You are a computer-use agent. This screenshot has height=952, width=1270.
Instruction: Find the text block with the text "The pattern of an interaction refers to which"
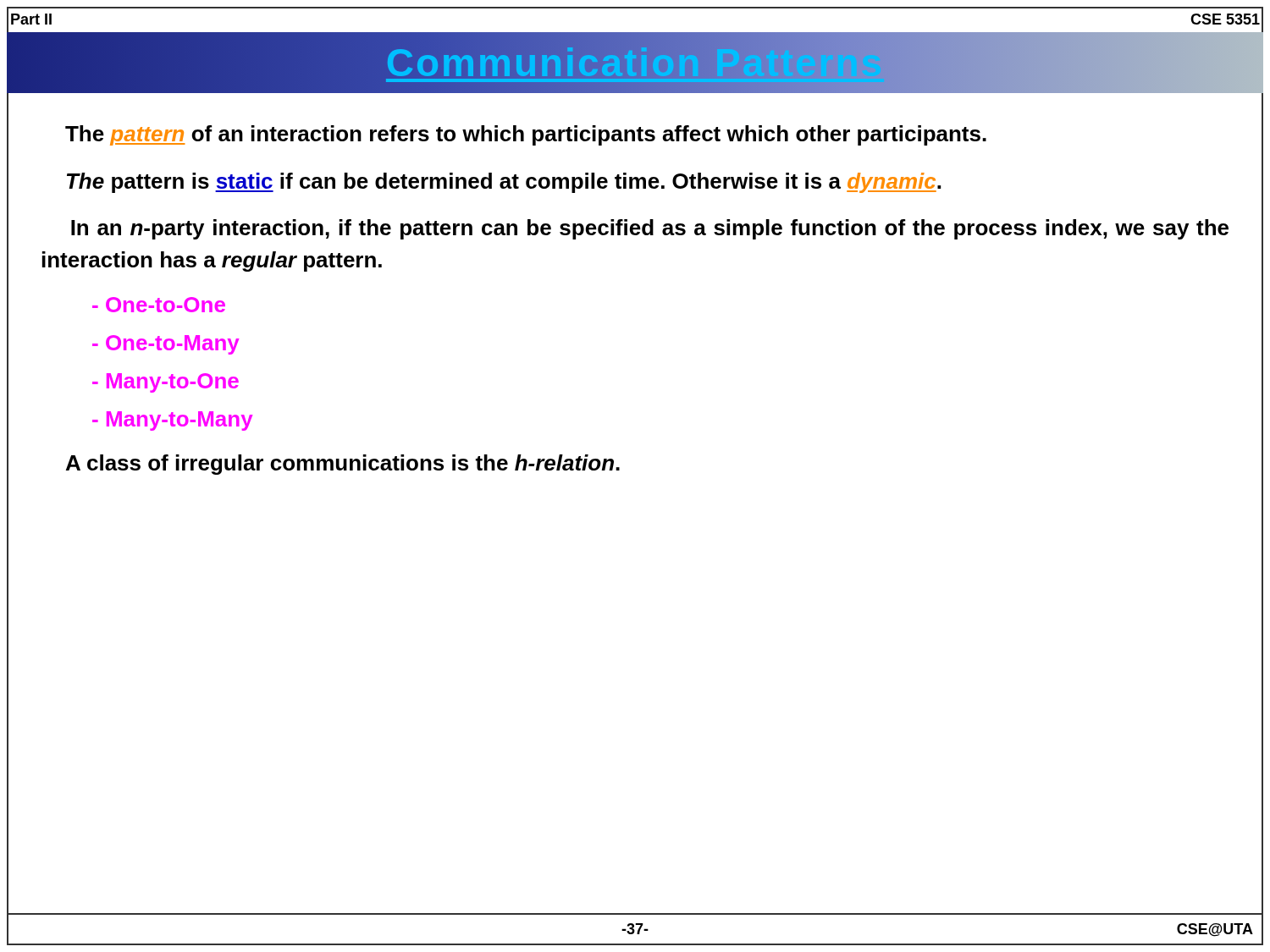[x=514, y=134]
